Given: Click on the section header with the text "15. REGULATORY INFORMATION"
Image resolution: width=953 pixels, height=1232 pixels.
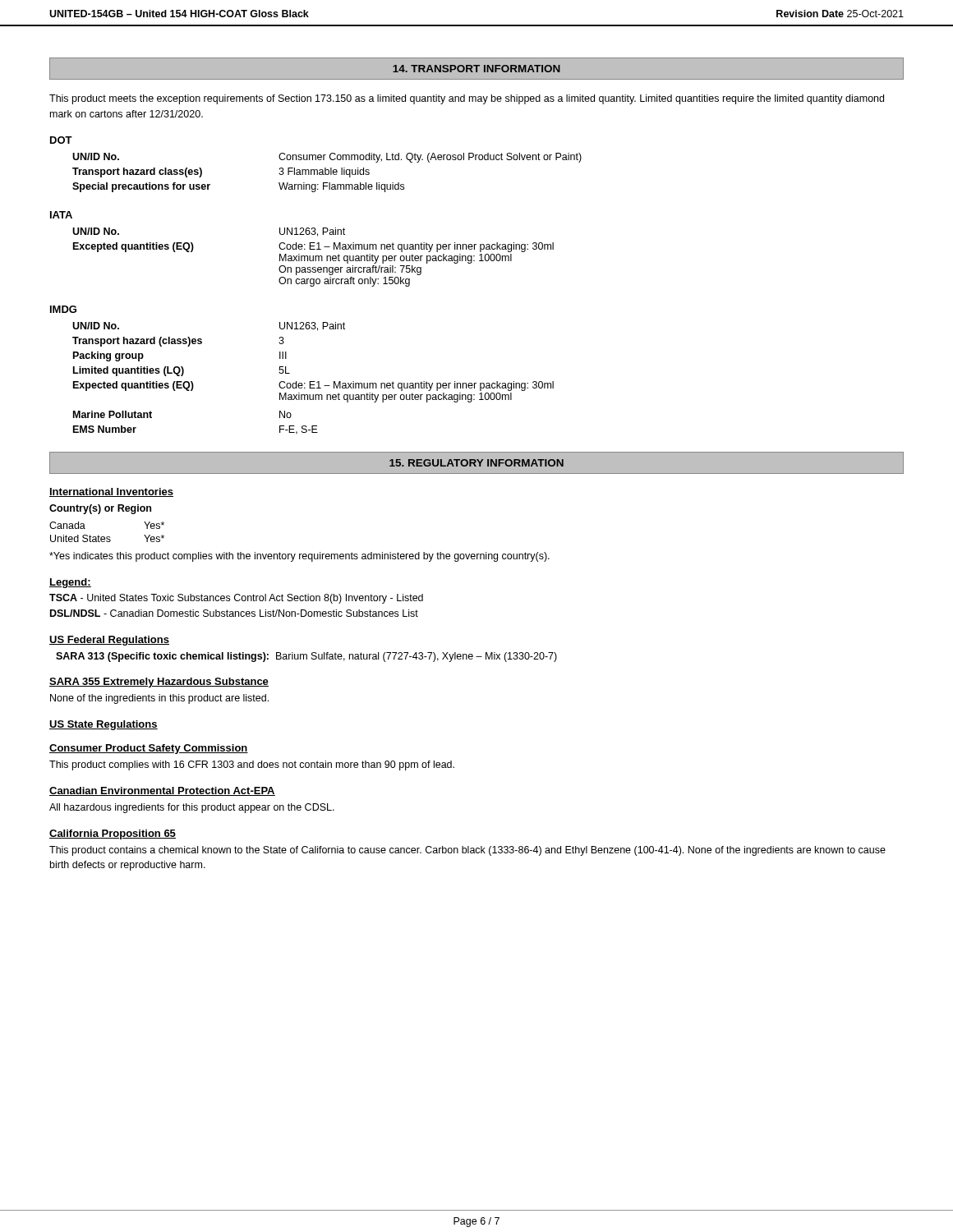Looking at the screenshot, I should (476, 462).
